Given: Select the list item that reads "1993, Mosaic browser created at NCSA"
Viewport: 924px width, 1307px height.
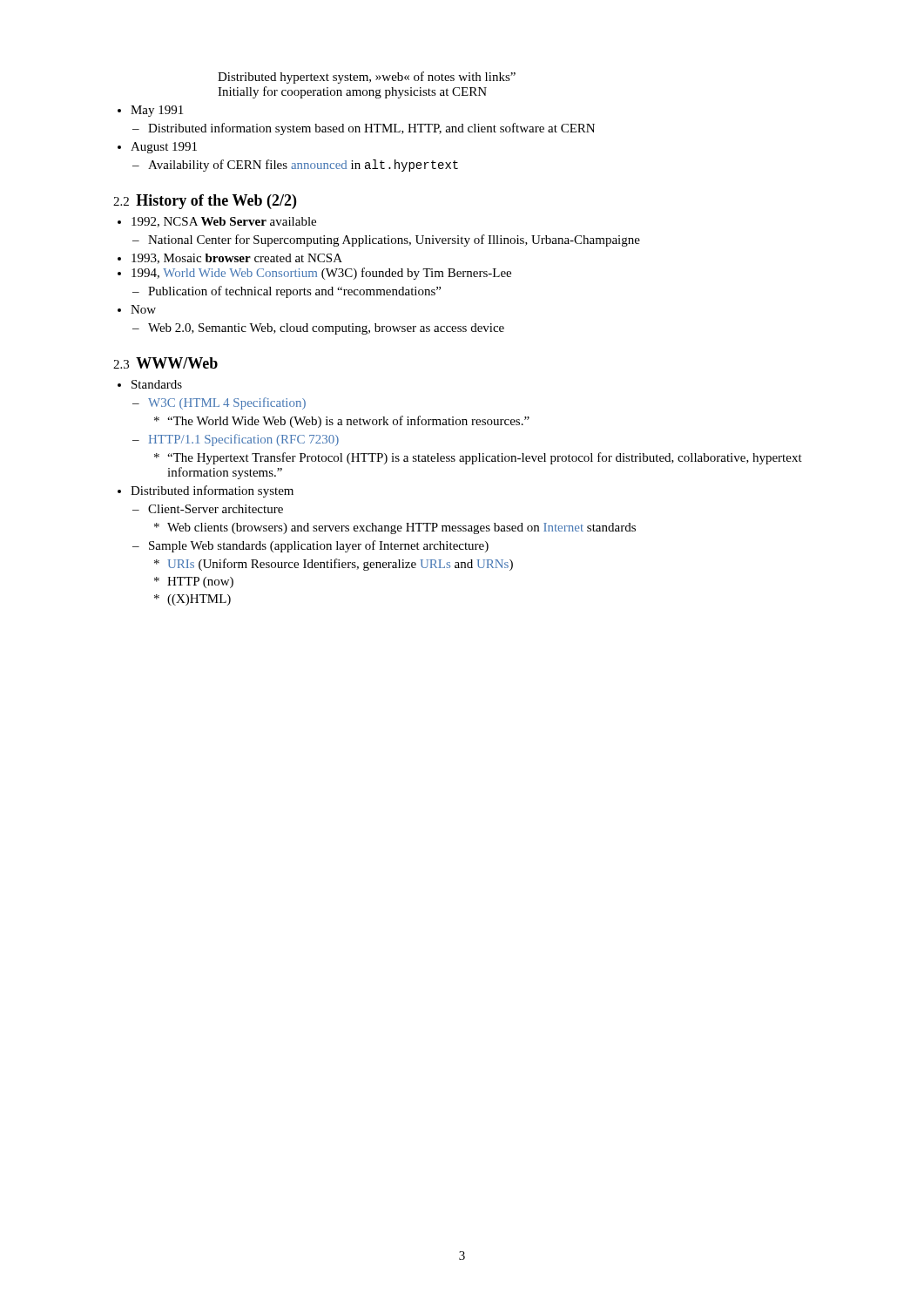Looking at the screenshot, I should click(x=237, y=259).
